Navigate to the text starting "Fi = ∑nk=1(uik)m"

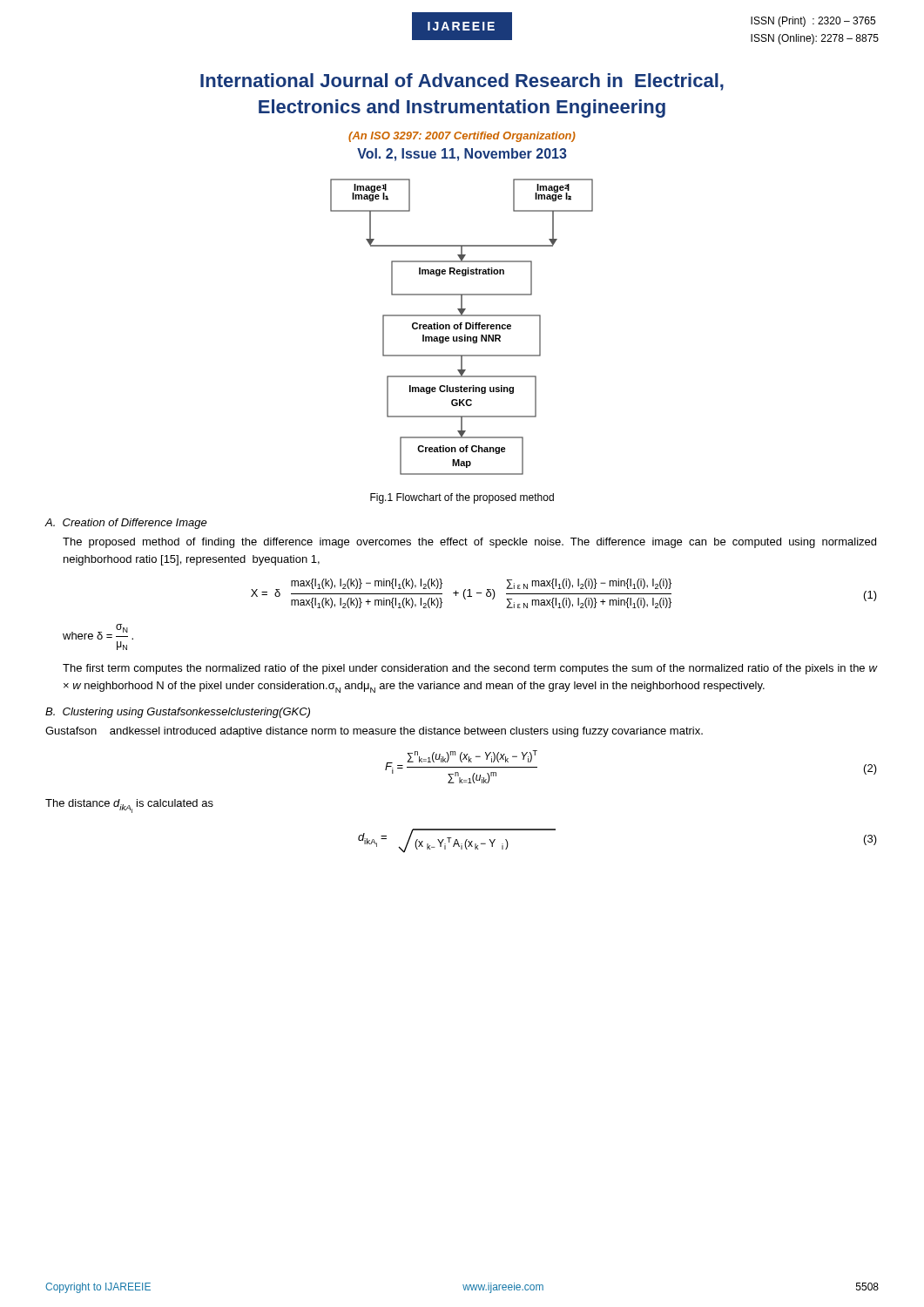[x=472, y=767]
